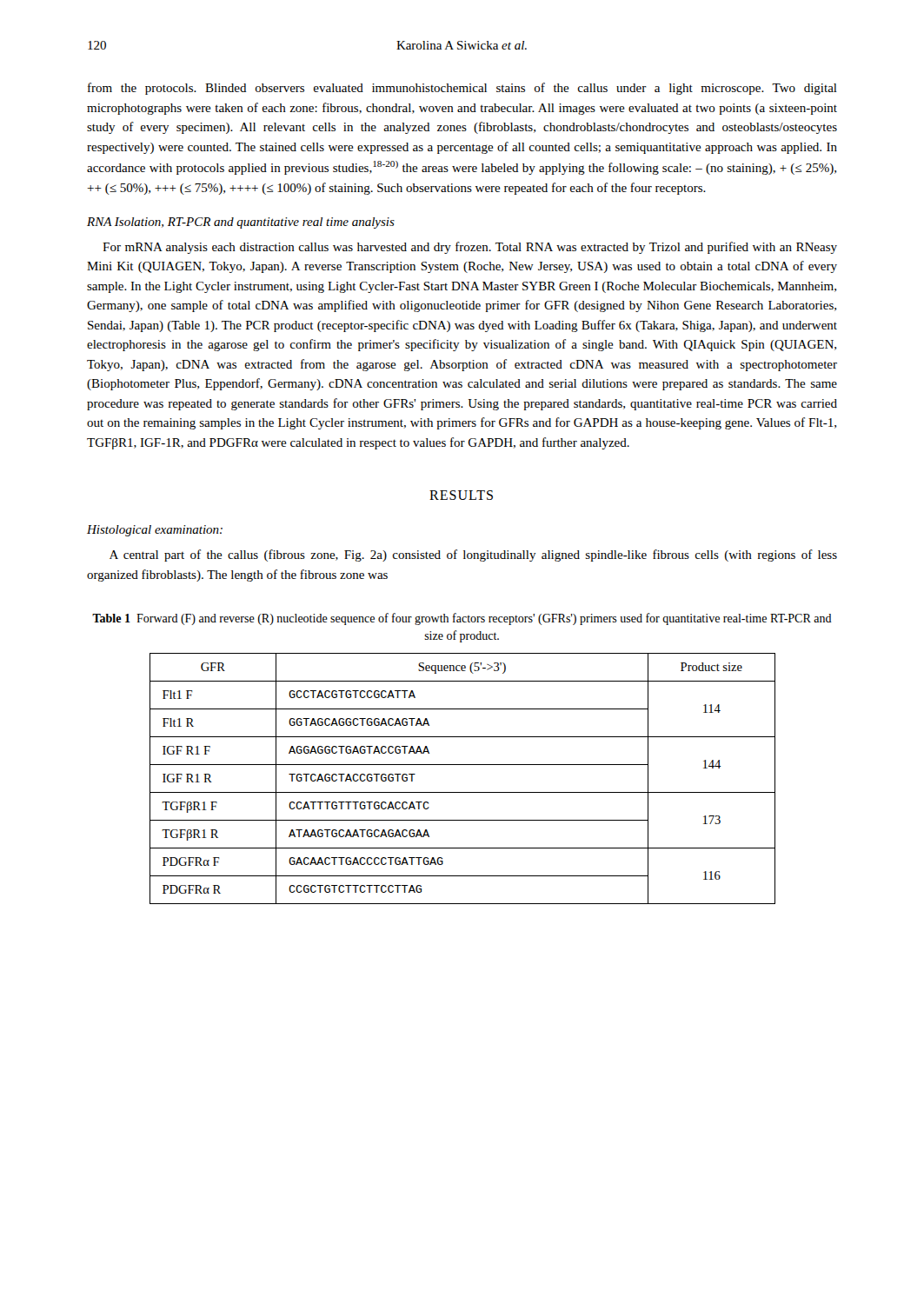Navigate to the passage starting "Histological examination:"

click(x=155, y=530)
